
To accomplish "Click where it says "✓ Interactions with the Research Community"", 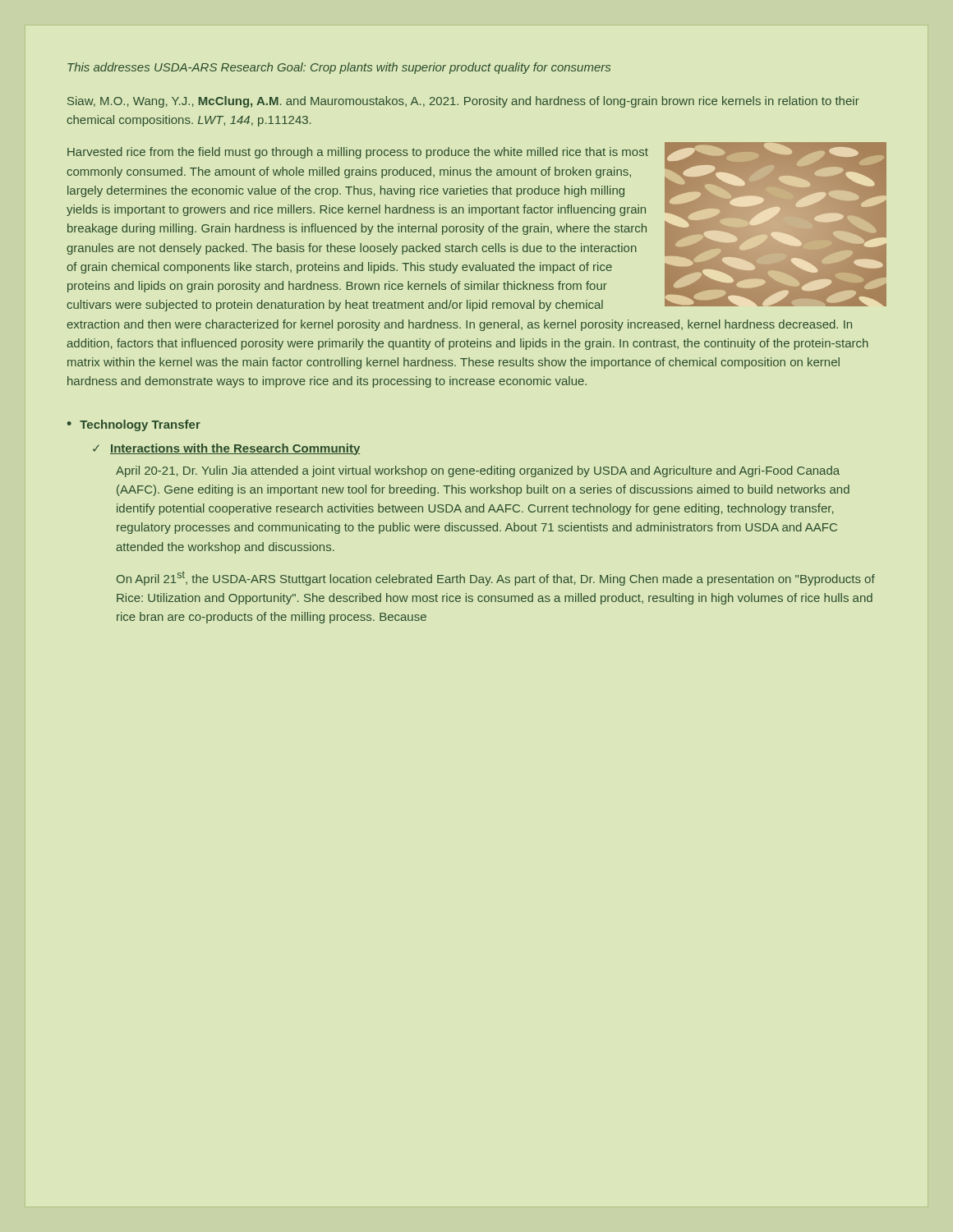I will (x=226, y=448).
